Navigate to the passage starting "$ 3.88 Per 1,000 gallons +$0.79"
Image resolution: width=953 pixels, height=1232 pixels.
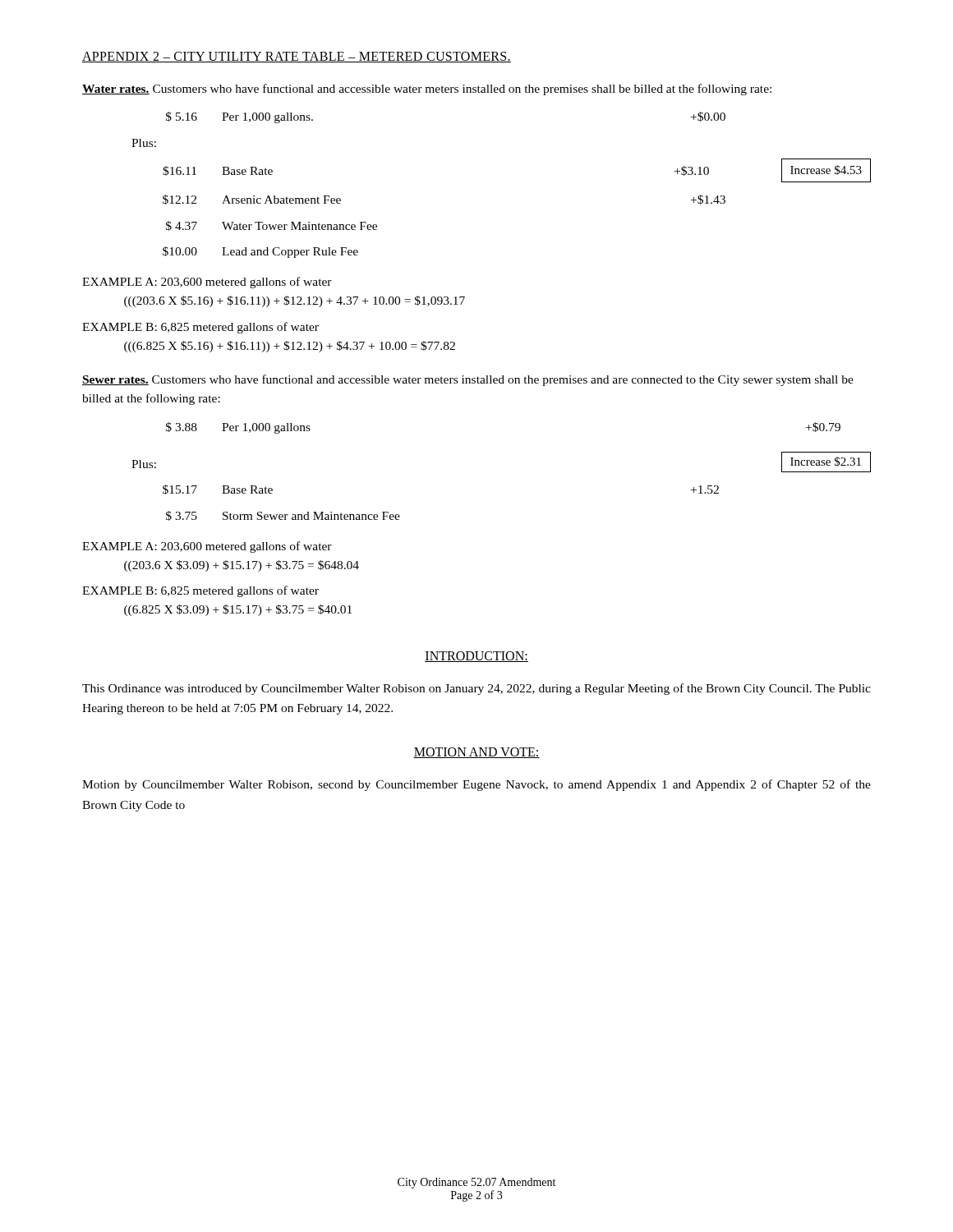178,427
